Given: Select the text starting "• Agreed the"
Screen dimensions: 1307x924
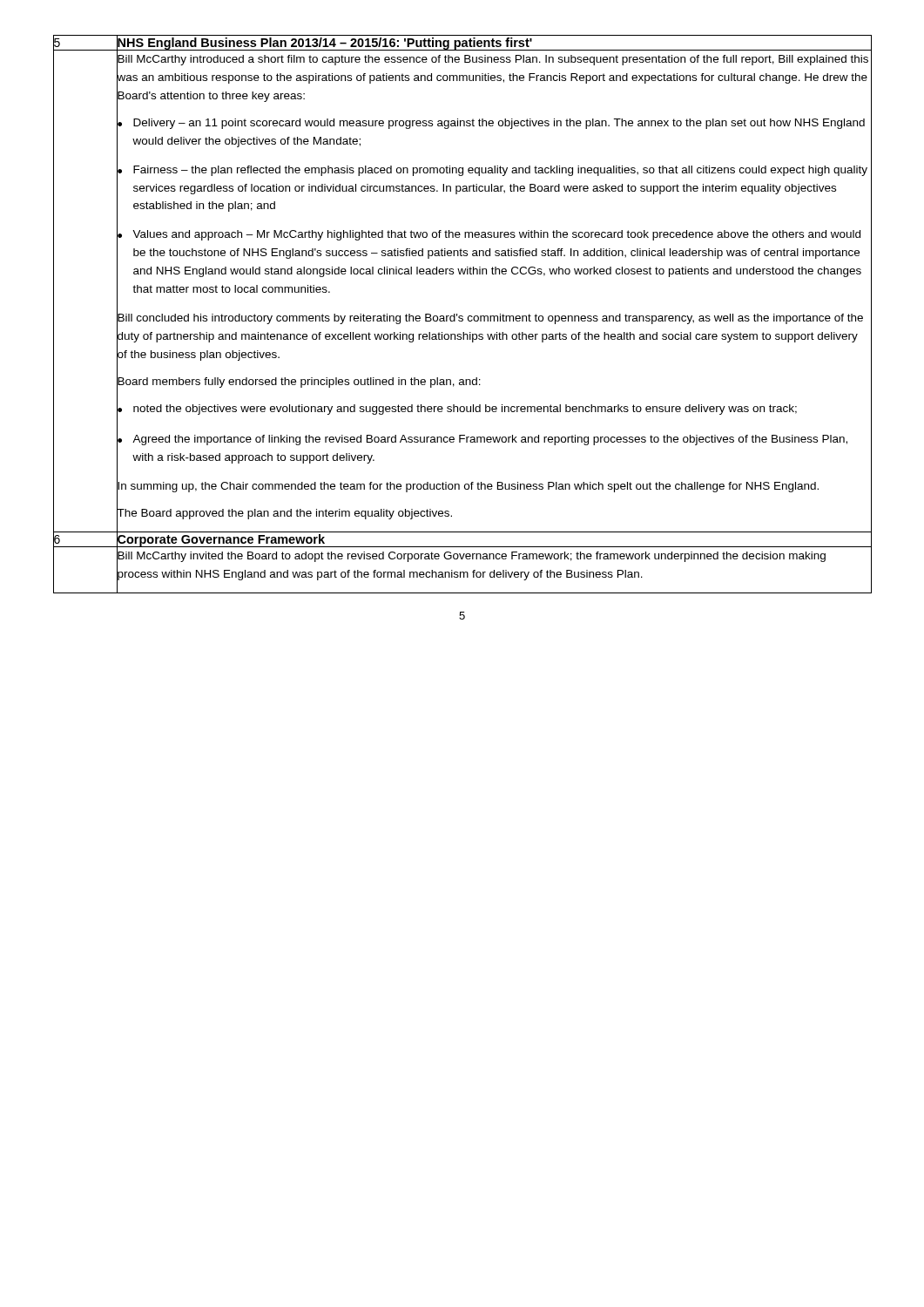Looking at the screenshot, I should [x=494, y=449].
